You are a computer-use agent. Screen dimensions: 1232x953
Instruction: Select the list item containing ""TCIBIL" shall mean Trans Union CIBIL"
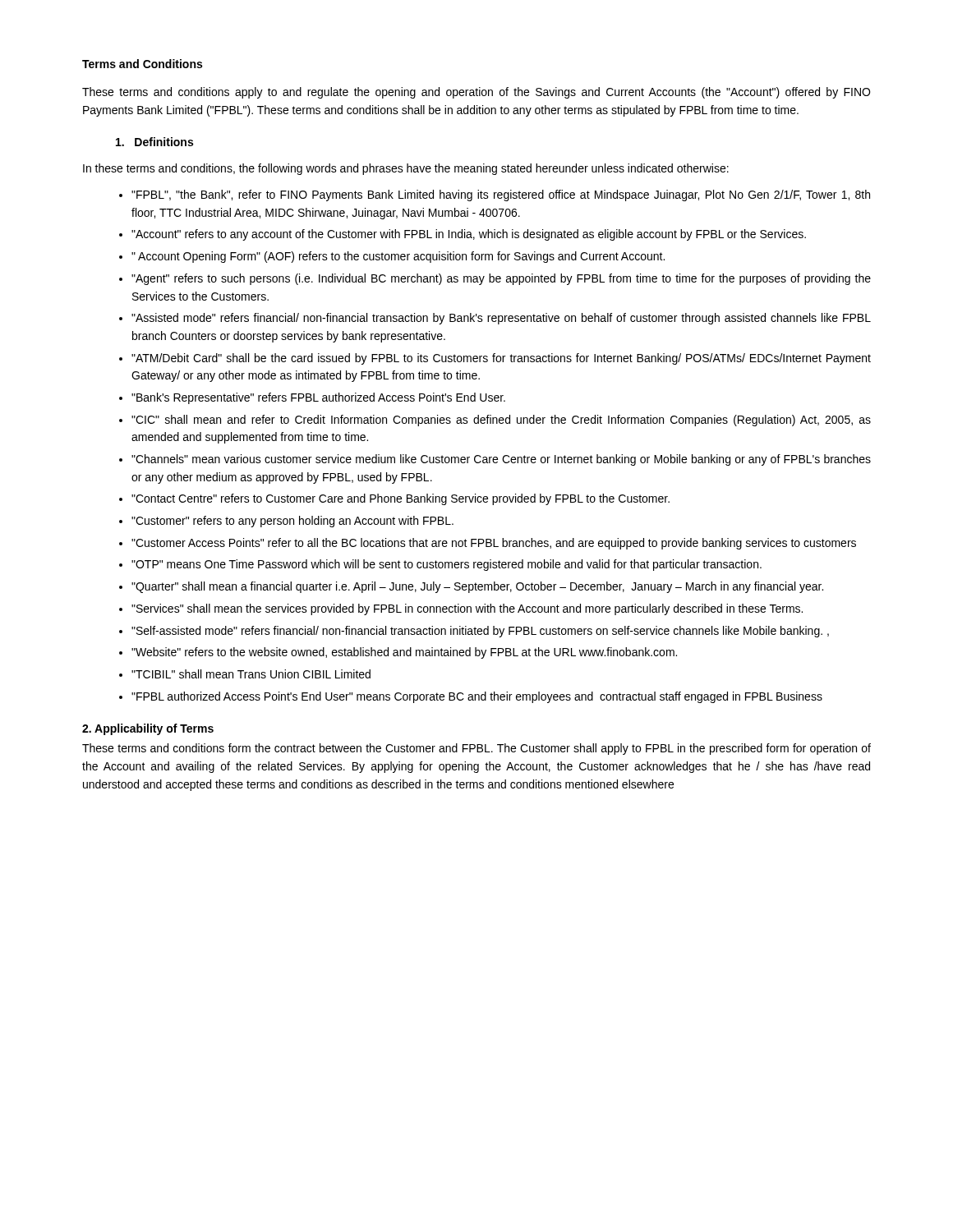[x=251, y=674]
